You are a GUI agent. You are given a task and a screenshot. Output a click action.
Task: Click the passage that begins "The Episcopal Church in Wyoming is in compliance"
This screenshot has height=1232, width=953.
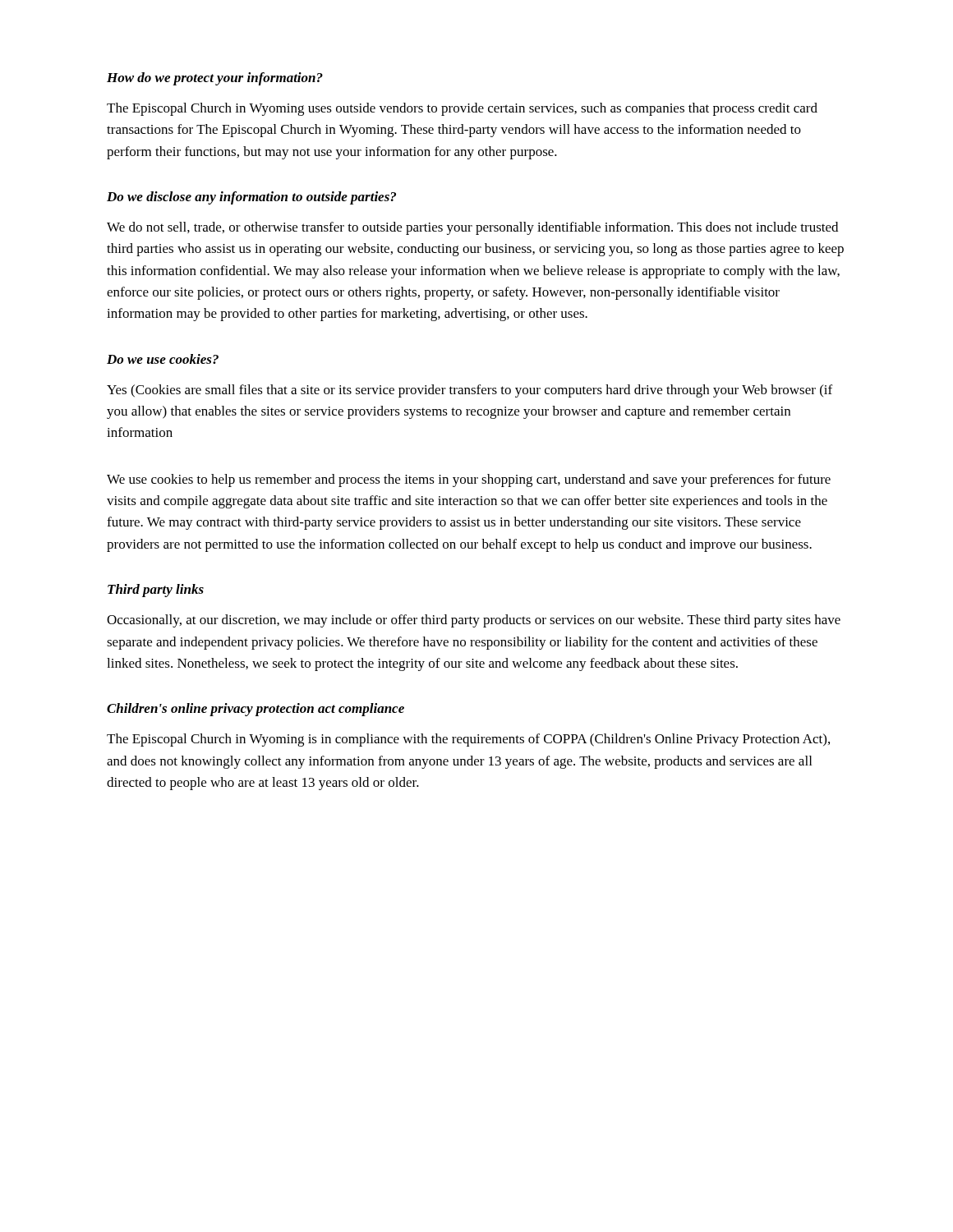pos(469,761)
